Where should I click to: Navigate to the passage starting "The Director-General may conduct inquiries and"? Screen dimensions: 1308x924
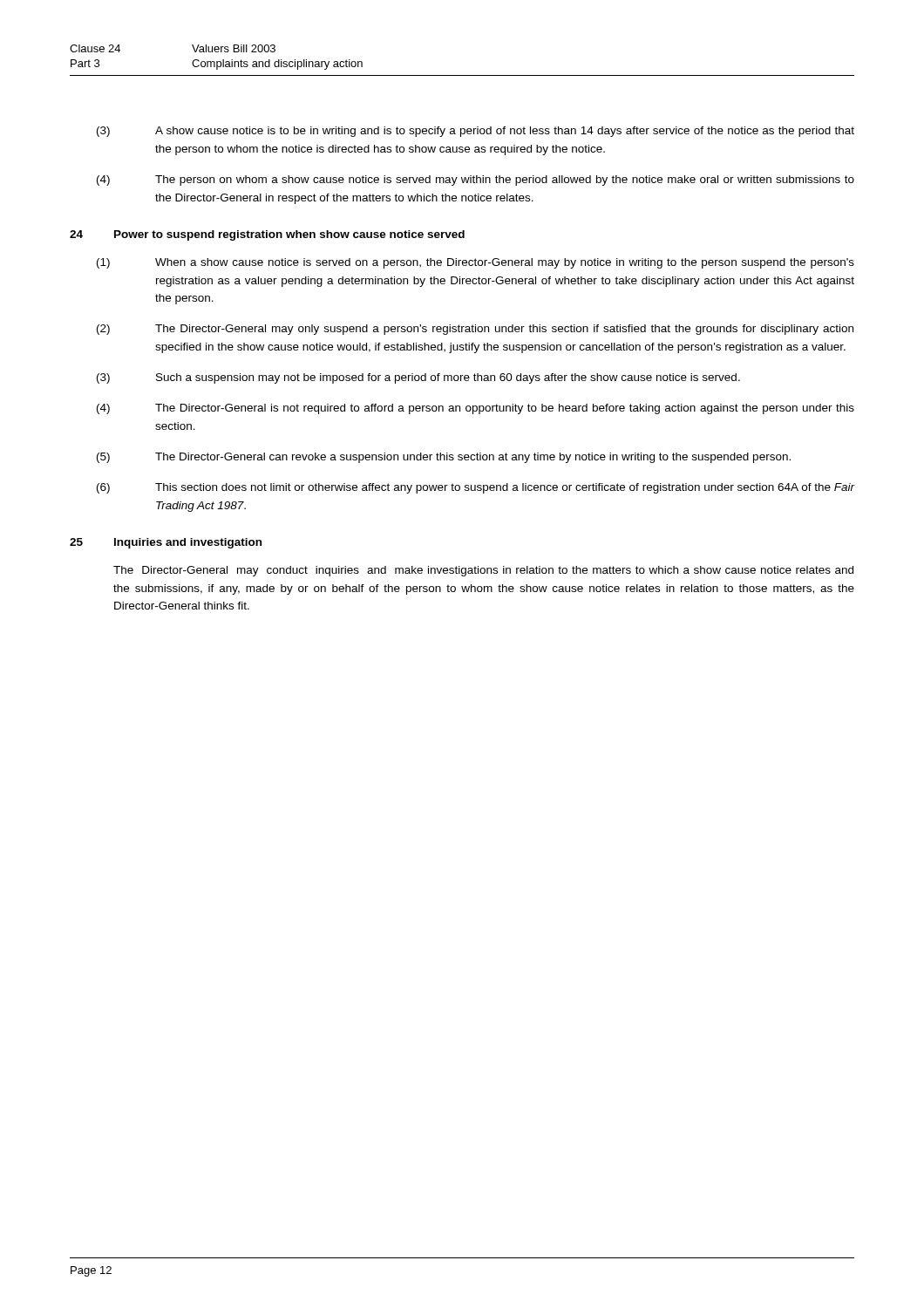point(484,588)
